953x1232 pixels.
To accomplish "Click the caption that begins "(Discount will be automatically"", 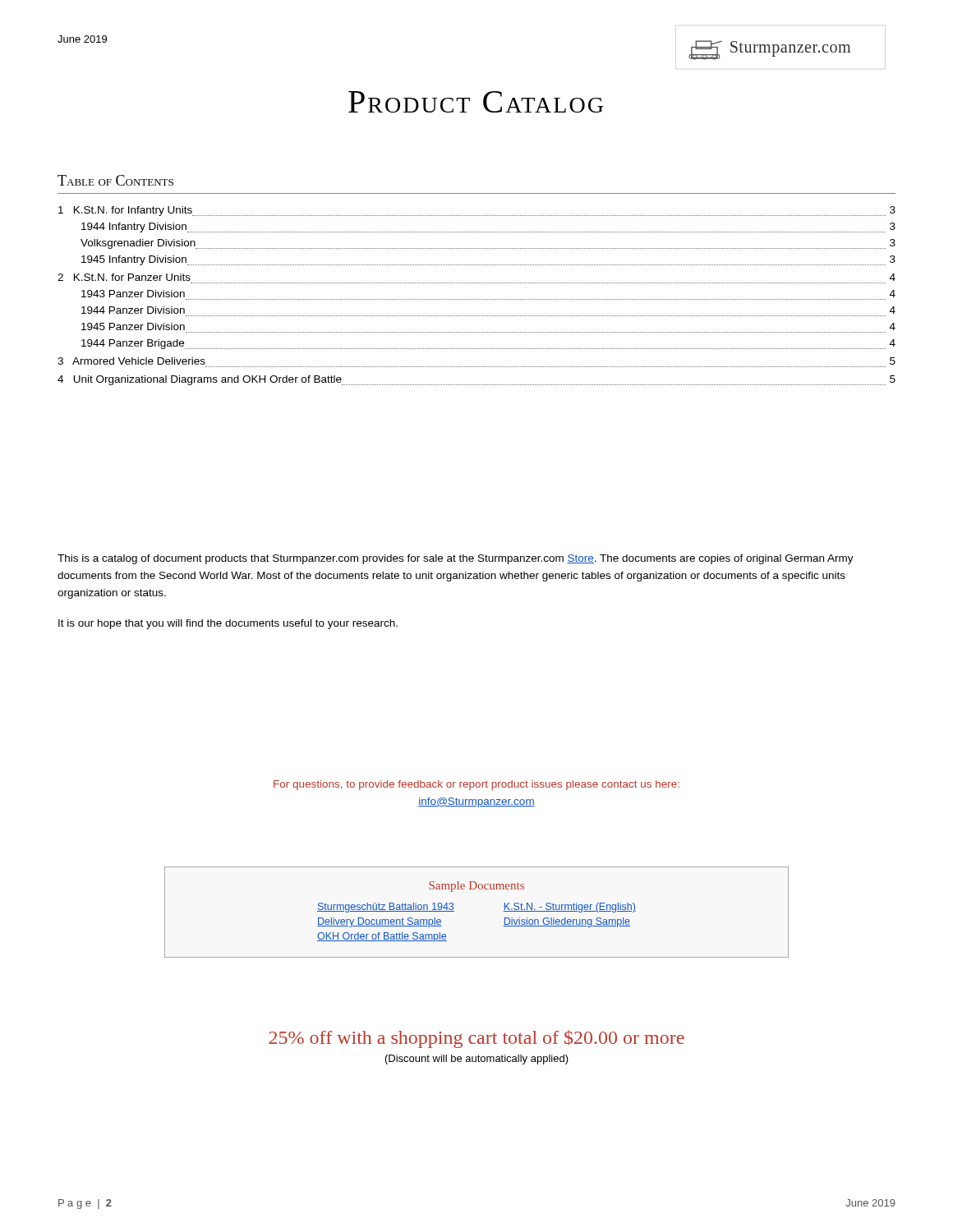I will click(x=476, y=1058).
